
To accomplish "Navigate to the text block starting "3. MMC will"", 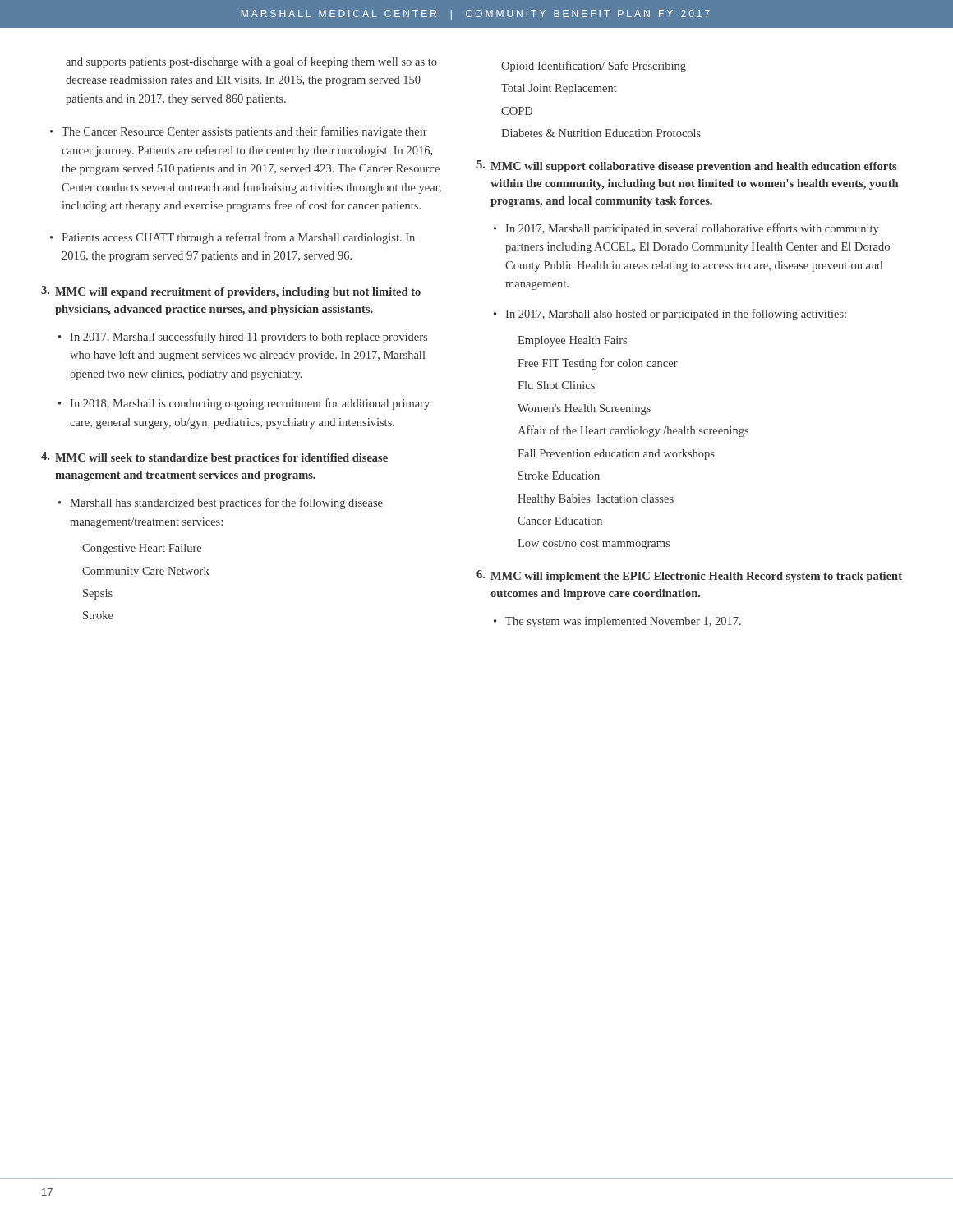I will click(x=242, y=300).
